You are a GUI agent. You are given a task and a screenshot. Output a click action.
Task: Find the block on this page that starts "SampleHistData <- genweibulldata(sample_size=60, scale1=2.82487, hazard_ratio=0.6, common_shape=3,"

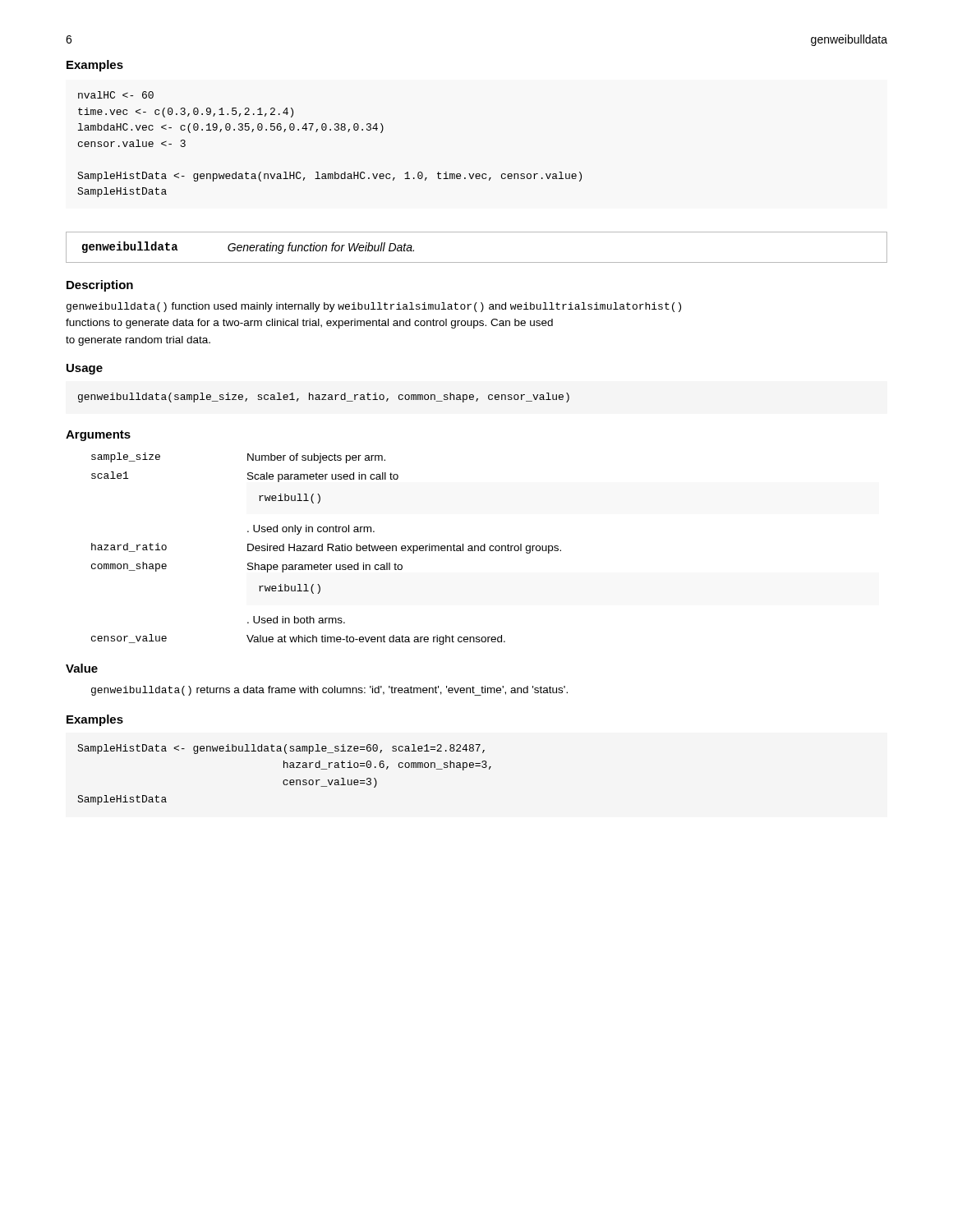[x=476, y=775]
